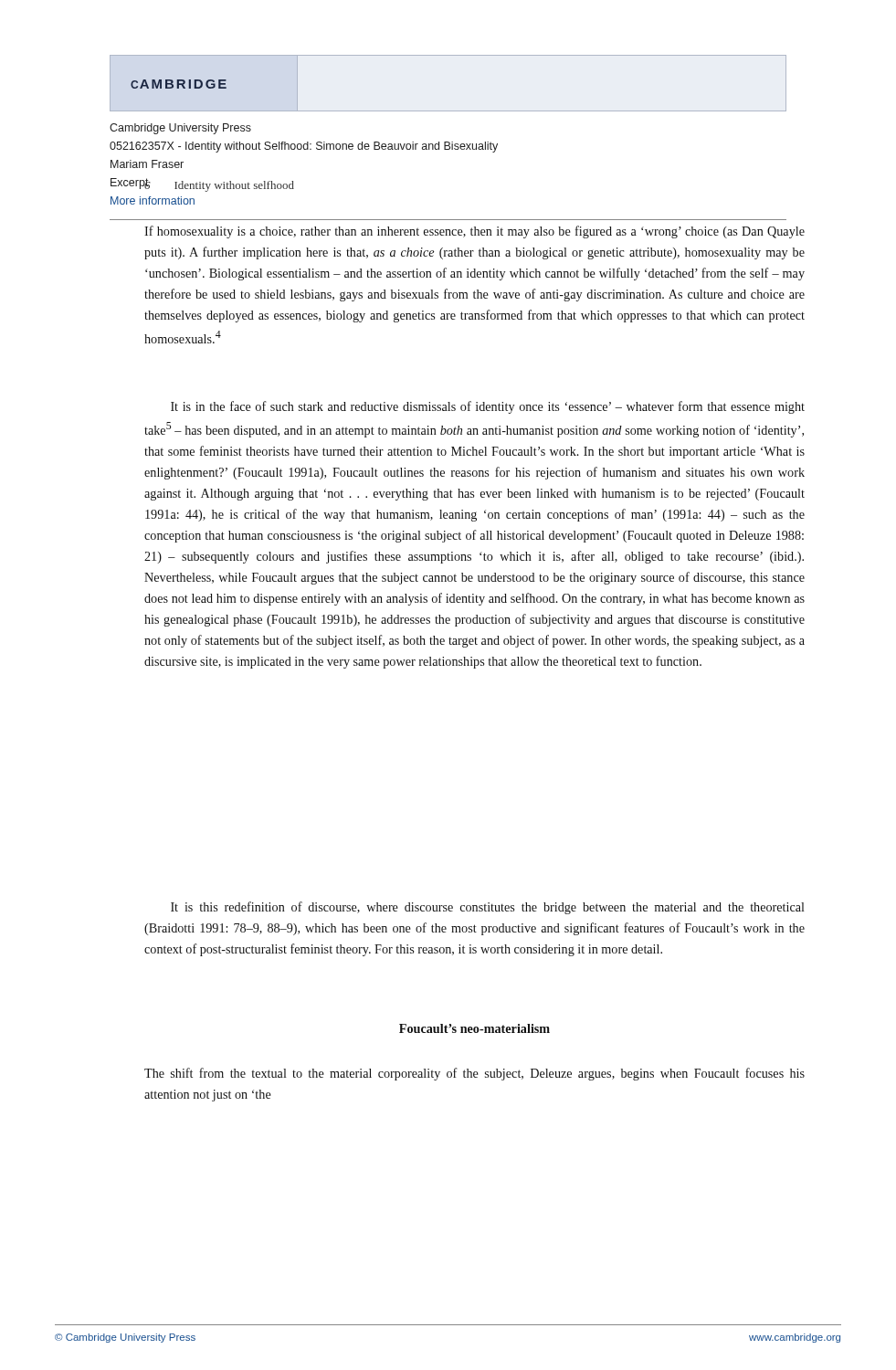Find the text starting "If homosexuality is a choice,"
This screenshot has height=1370, width=896.
[475, 286]
